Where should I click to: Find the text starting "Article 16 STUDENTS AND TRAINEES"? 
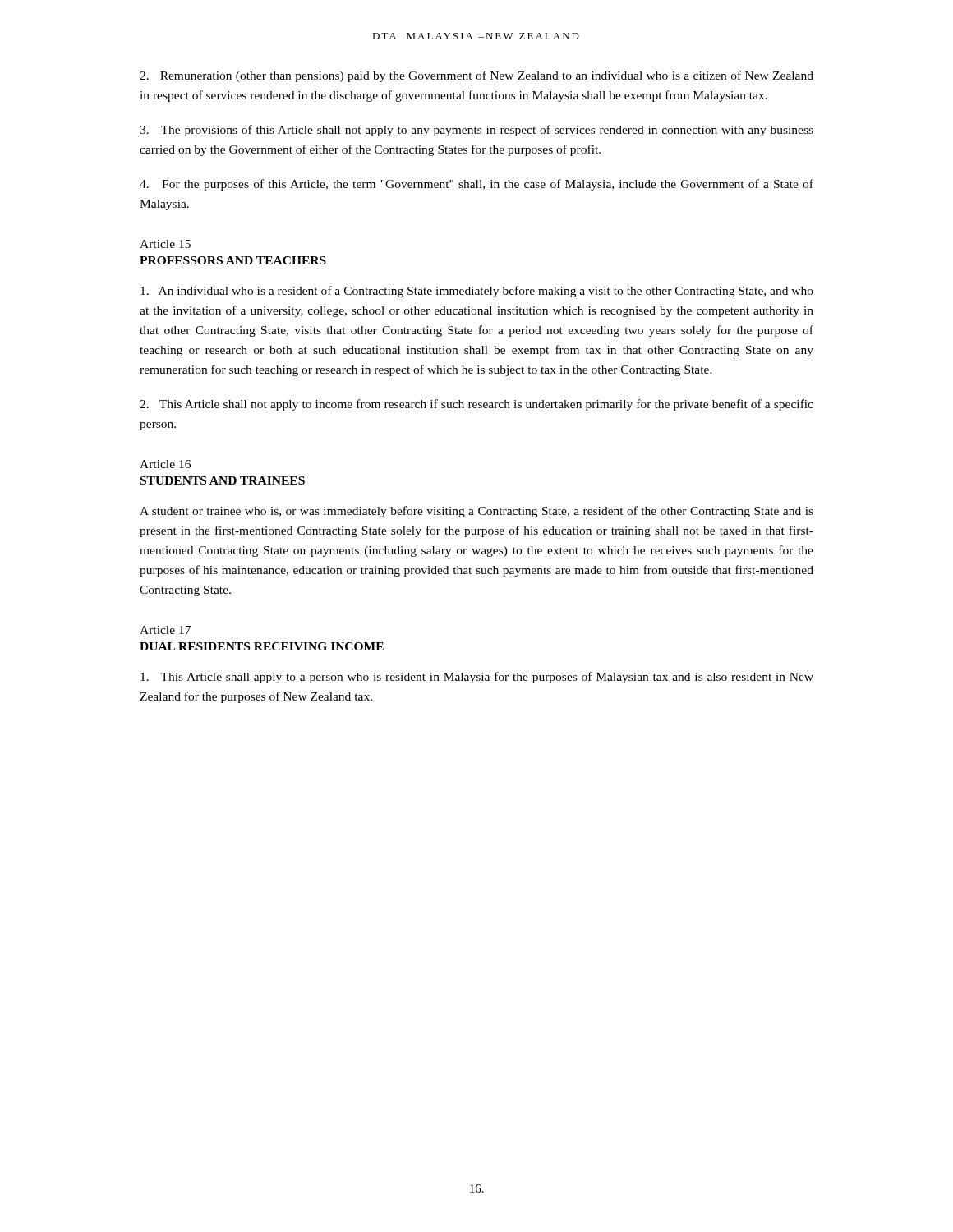(165, 464)
